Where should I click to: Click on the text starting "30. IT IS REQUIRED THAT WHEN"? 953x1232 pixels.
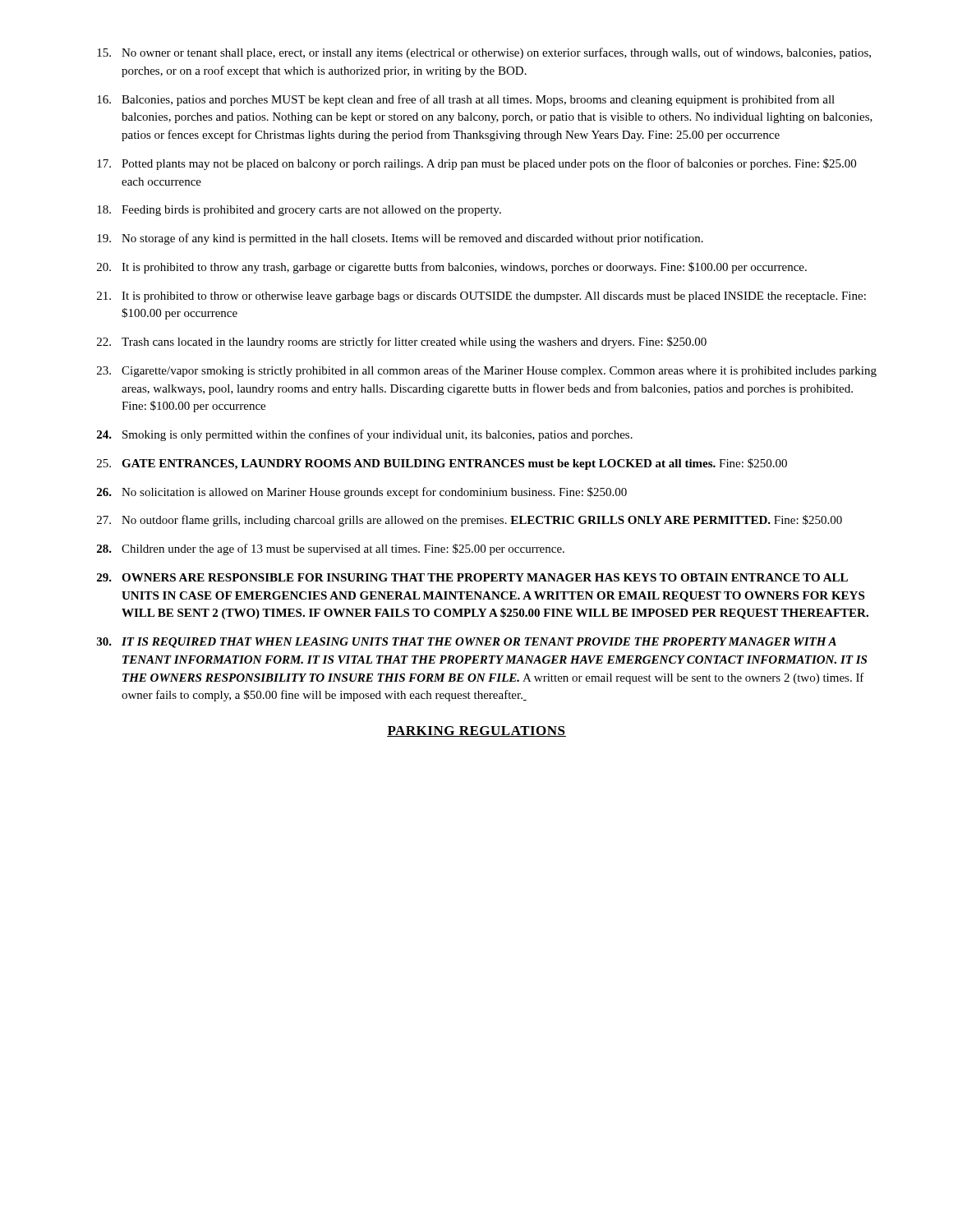(x=476, y=669)
